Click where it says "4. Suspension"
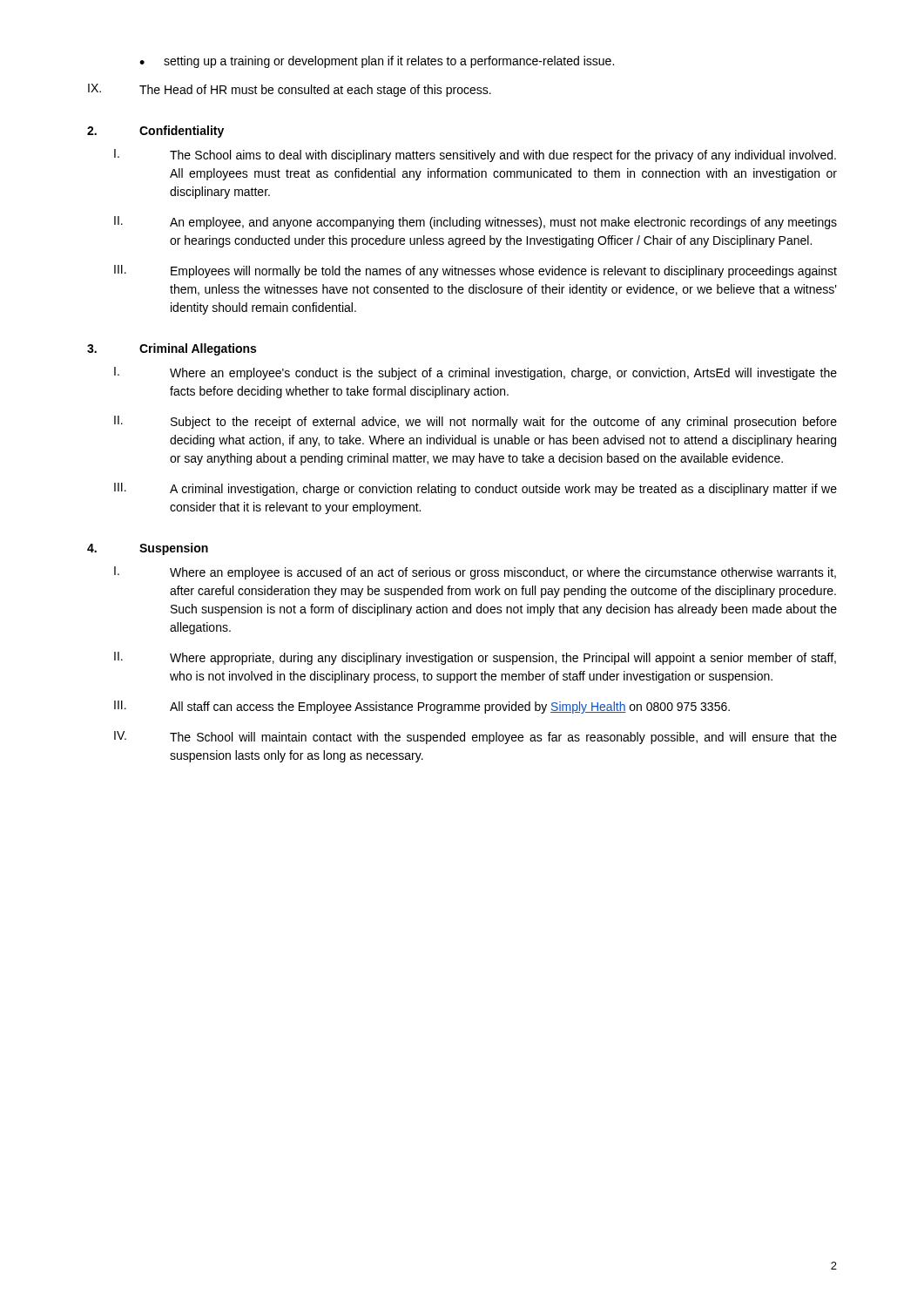The height and width of the screenshot is (1307, 924). [x=148, y=548]
